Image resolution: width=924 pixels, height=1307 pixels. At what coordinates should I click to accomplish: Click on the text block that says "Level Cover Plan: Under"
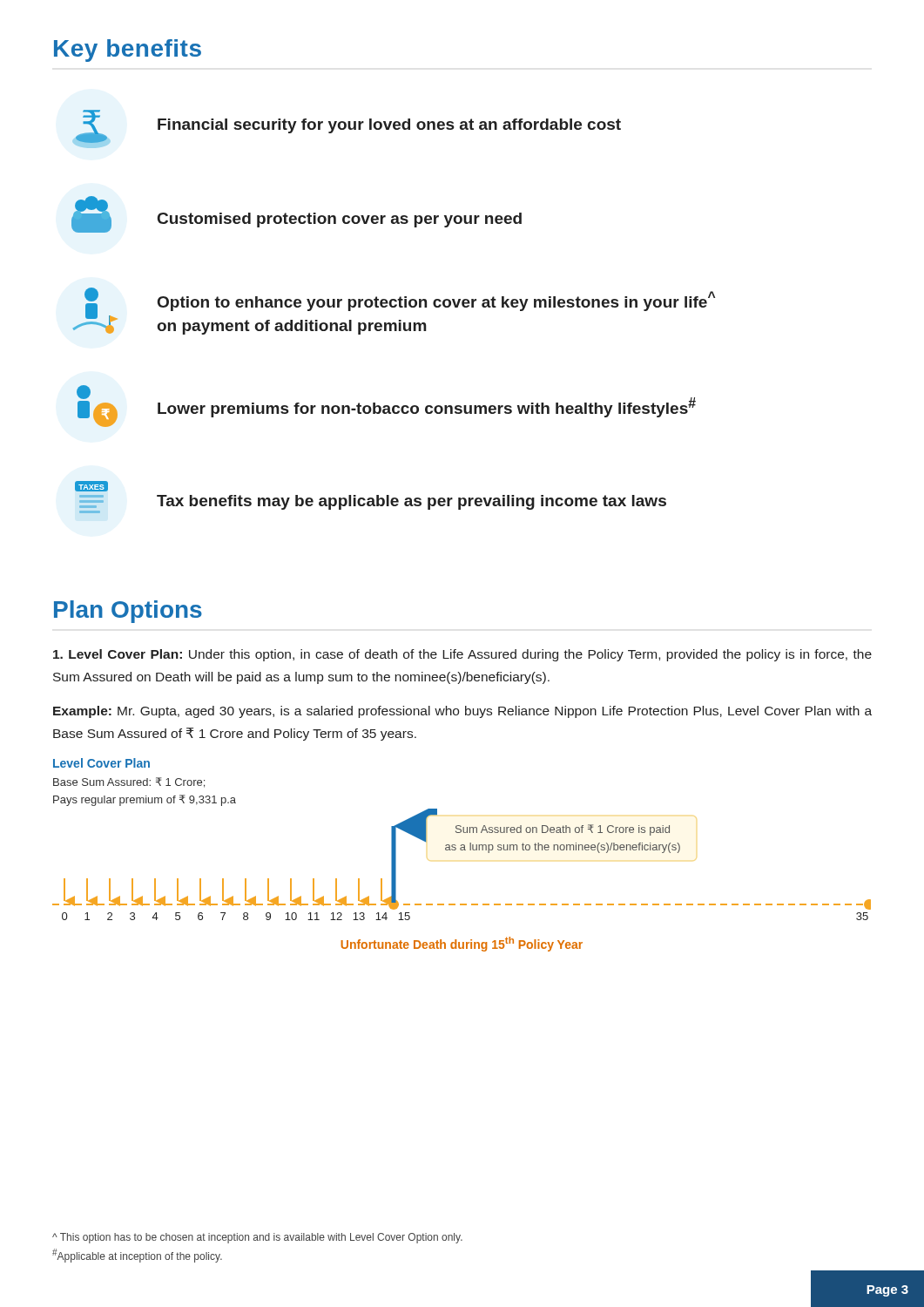tap(462, 665)
